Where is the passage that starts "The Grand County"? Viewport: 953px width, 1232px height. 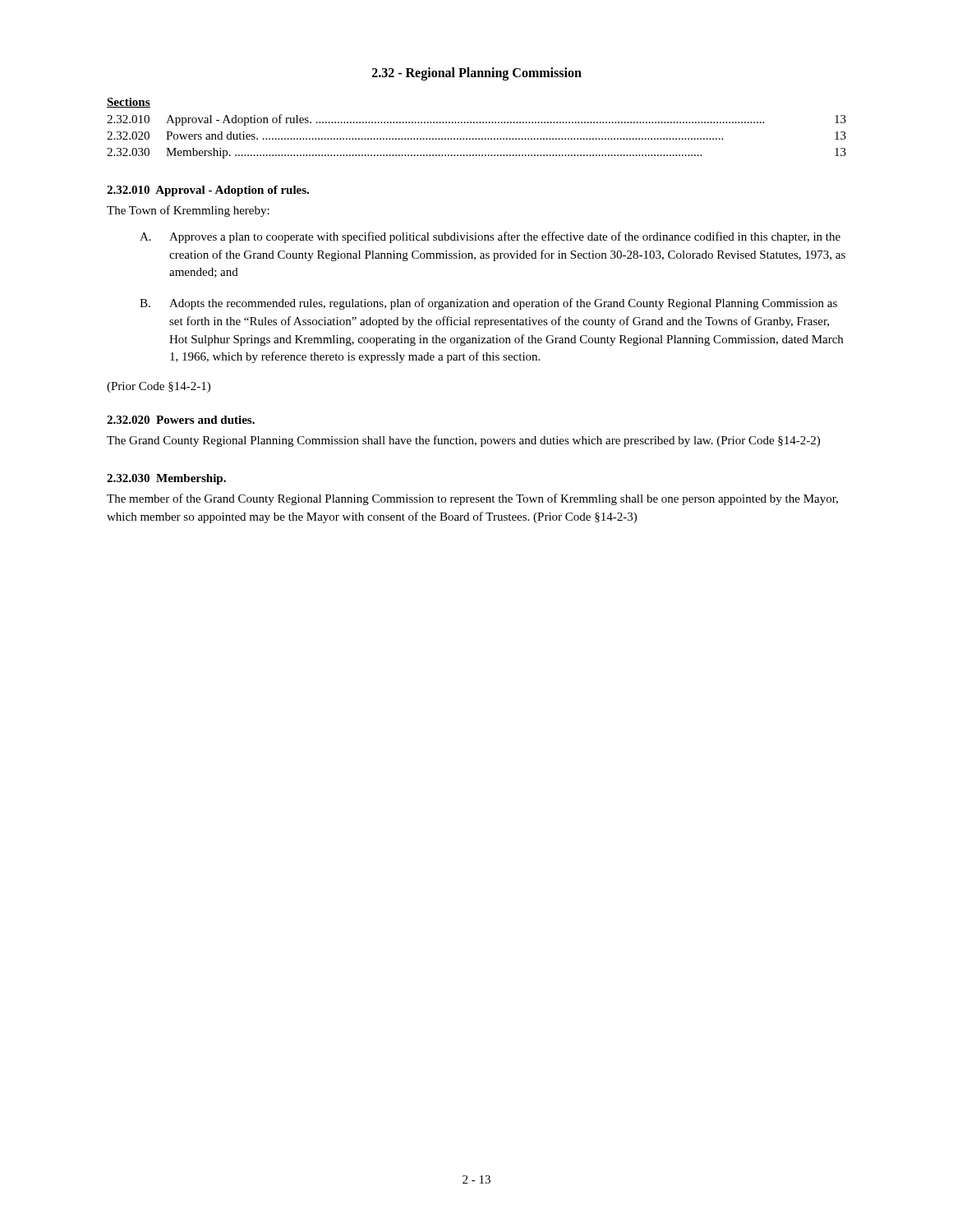point(464,440)
